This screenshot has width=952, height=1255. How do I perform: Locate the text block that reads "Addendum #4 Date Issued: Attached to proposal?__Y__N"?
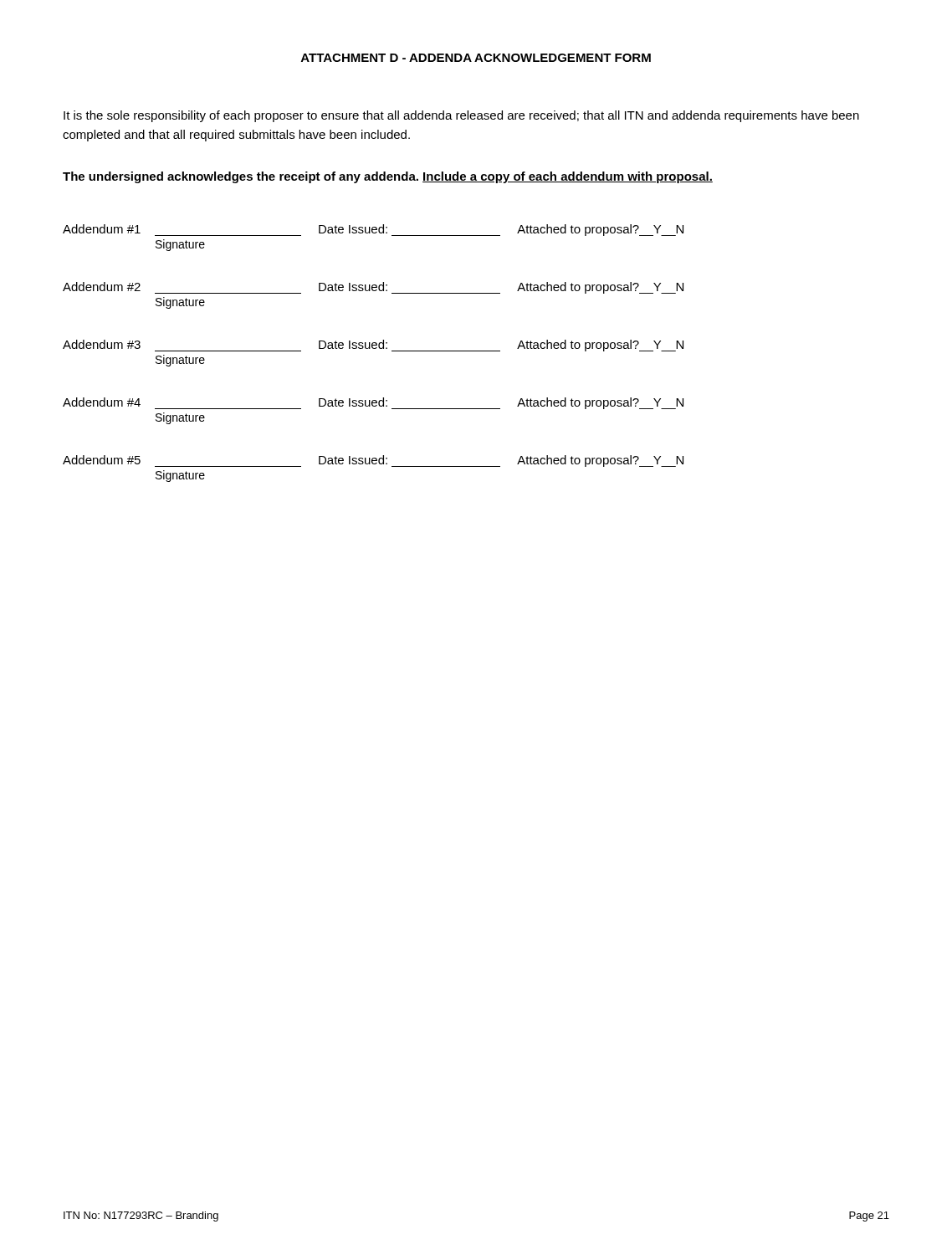(476, 408)
